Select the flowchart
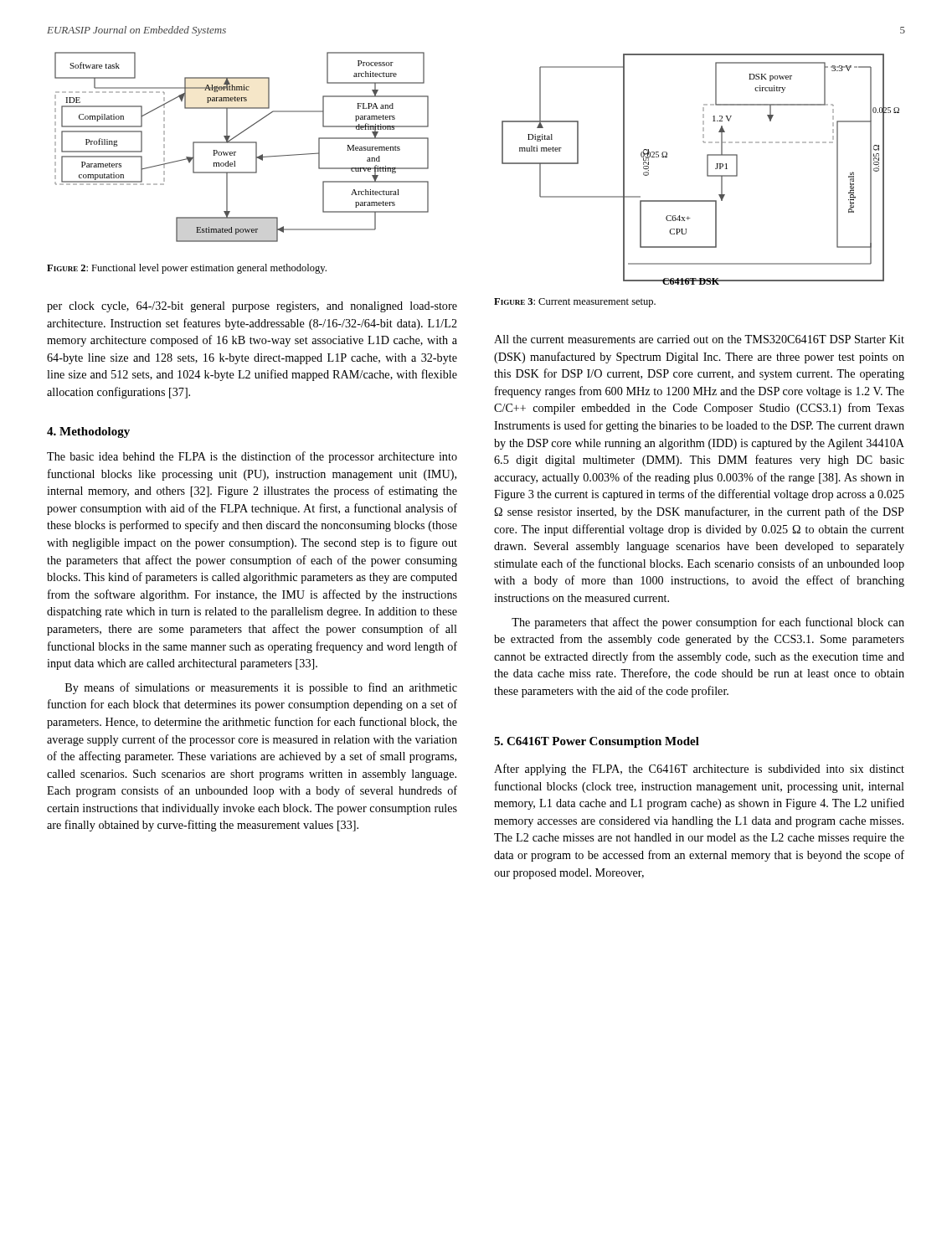952x1256 pixels. (x=248, y=153)
